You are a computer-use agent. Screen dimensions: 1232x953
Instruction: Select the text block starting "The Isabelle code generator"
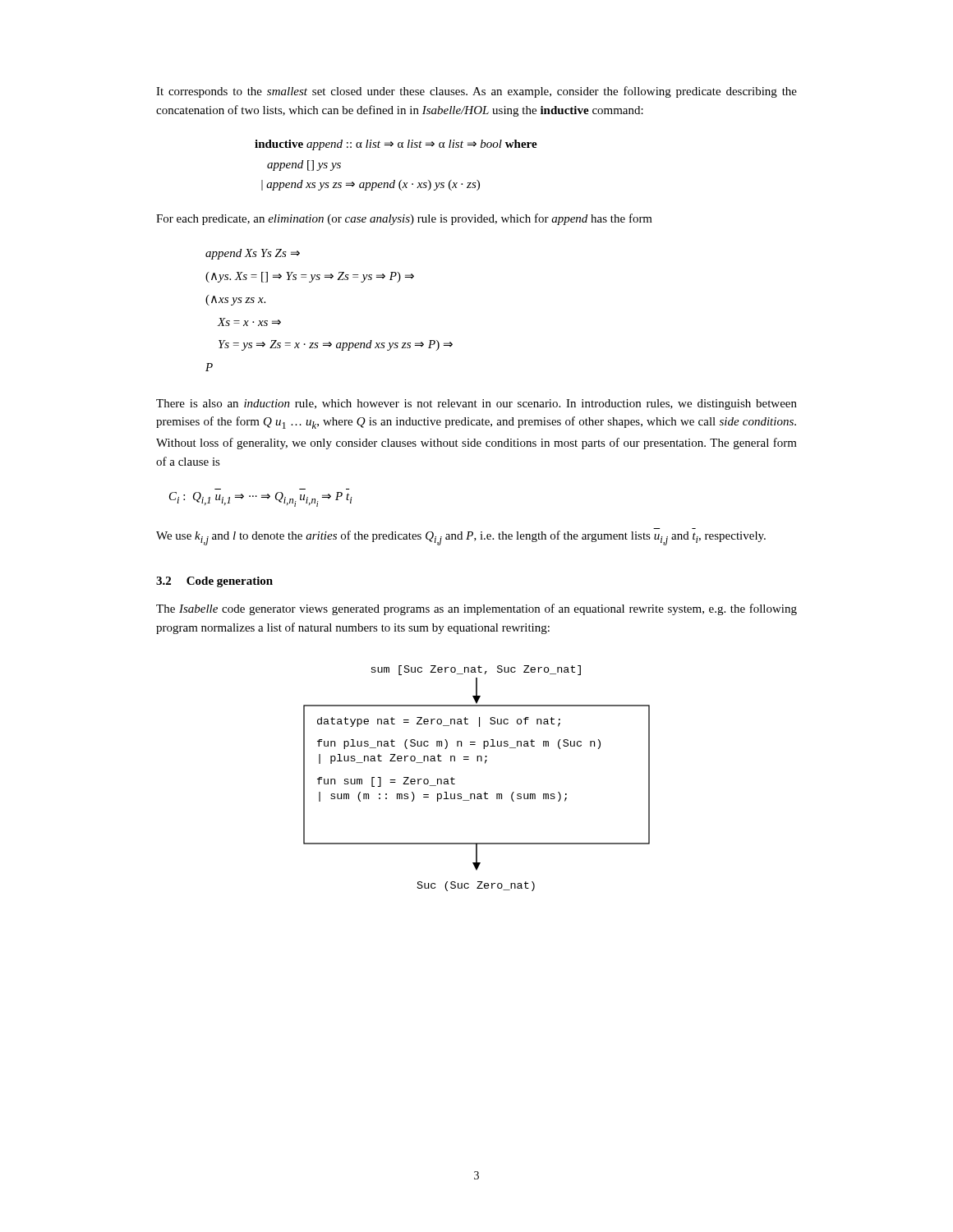[476, 618]
